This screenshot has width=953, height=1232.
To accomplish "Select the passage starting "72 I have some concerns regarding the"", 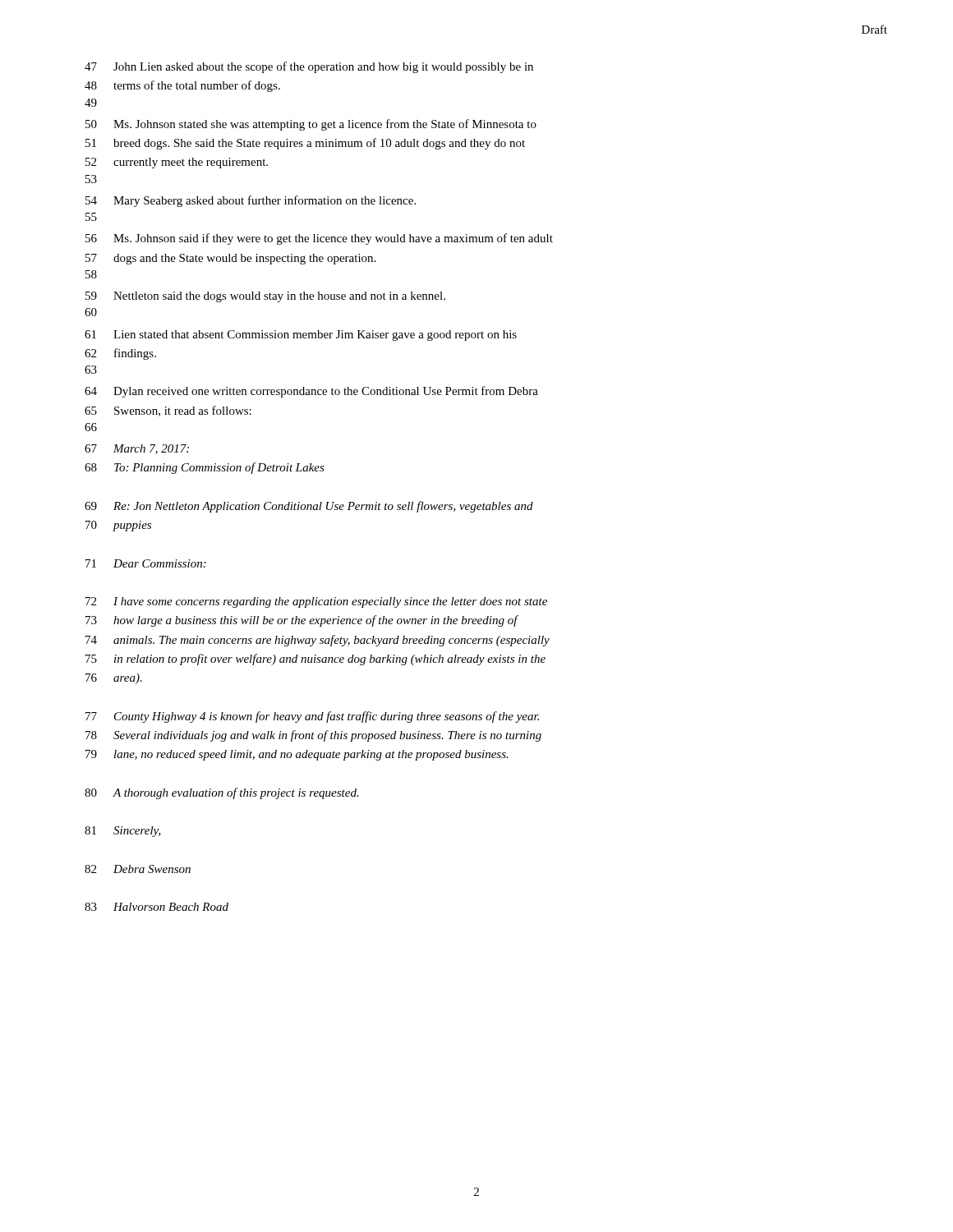I will point(476,640).
